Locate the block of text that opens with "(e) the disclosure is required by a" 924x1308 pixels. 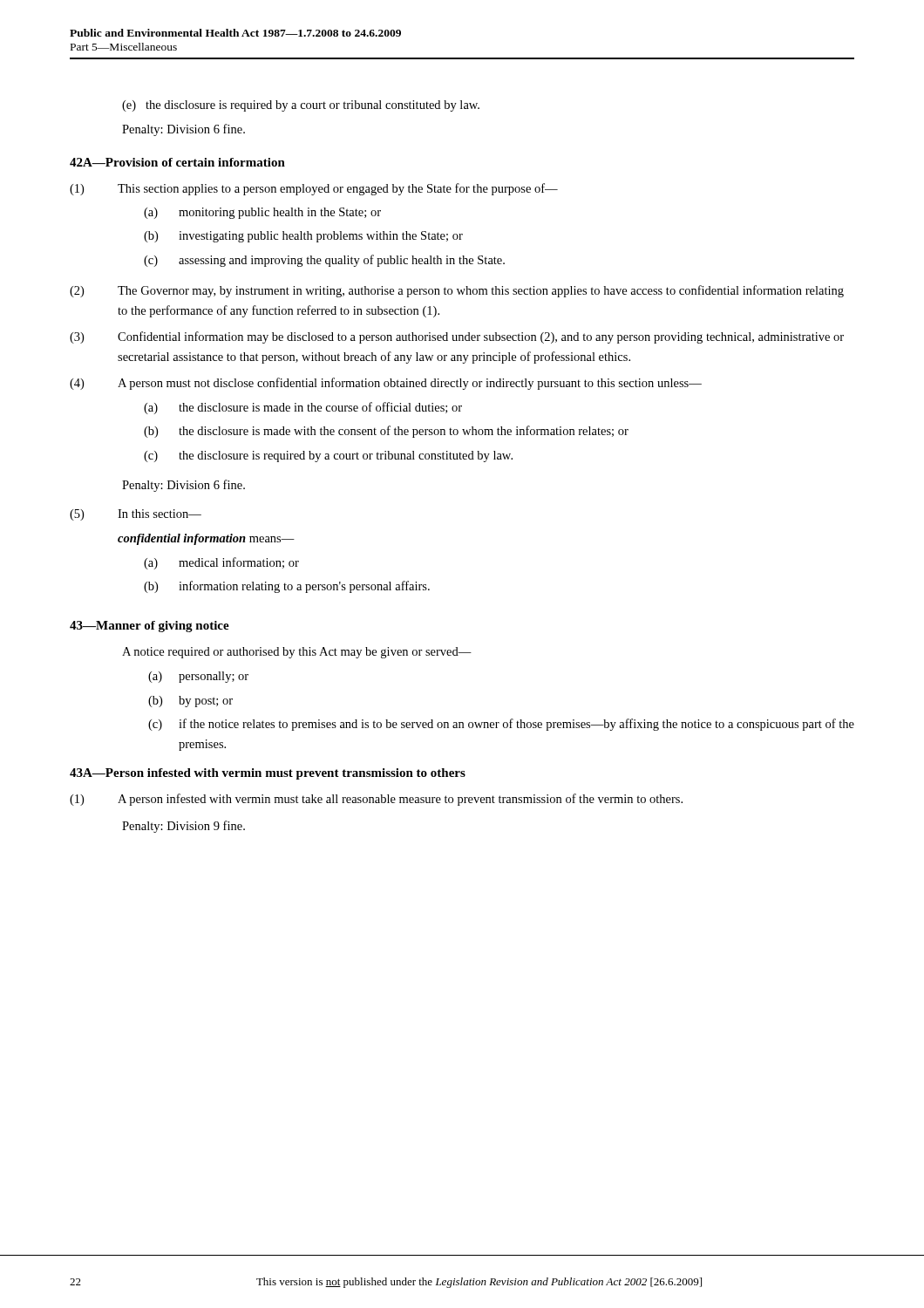301,105
